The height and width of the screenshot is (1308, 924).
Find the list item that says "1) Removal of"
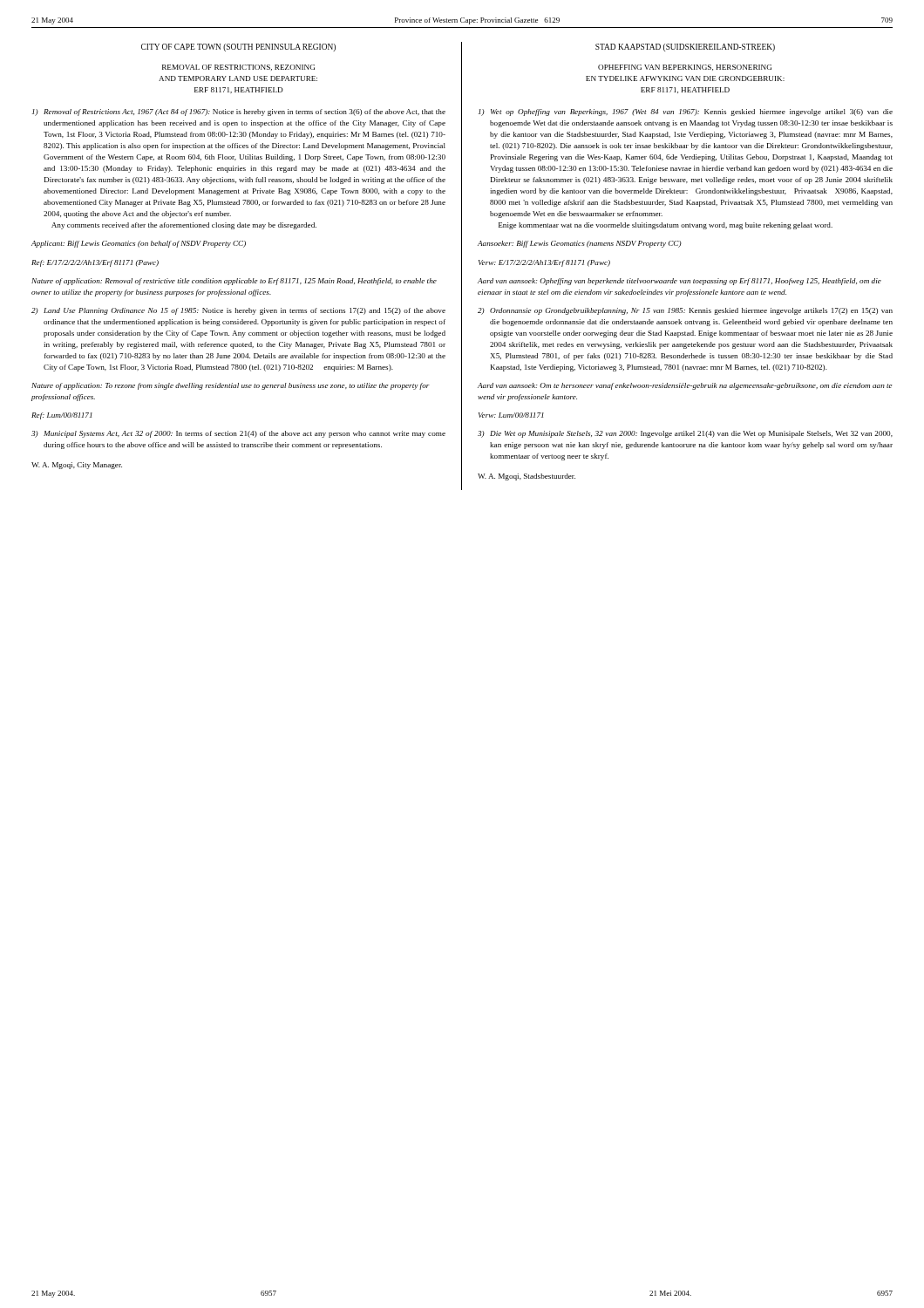[238, 169]
